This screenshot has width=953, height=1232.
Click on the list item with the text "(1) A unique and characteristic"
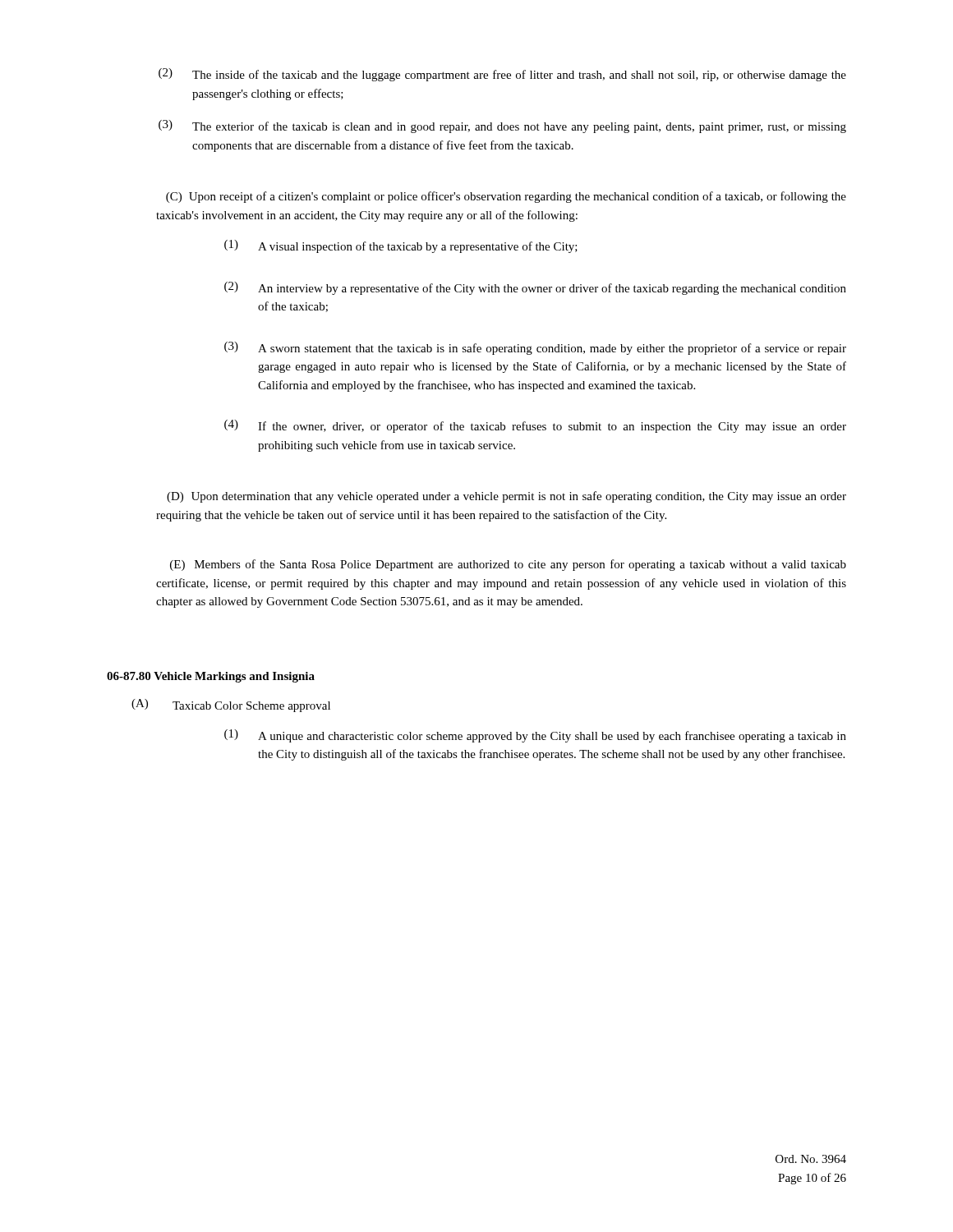[x=509, y=745]
